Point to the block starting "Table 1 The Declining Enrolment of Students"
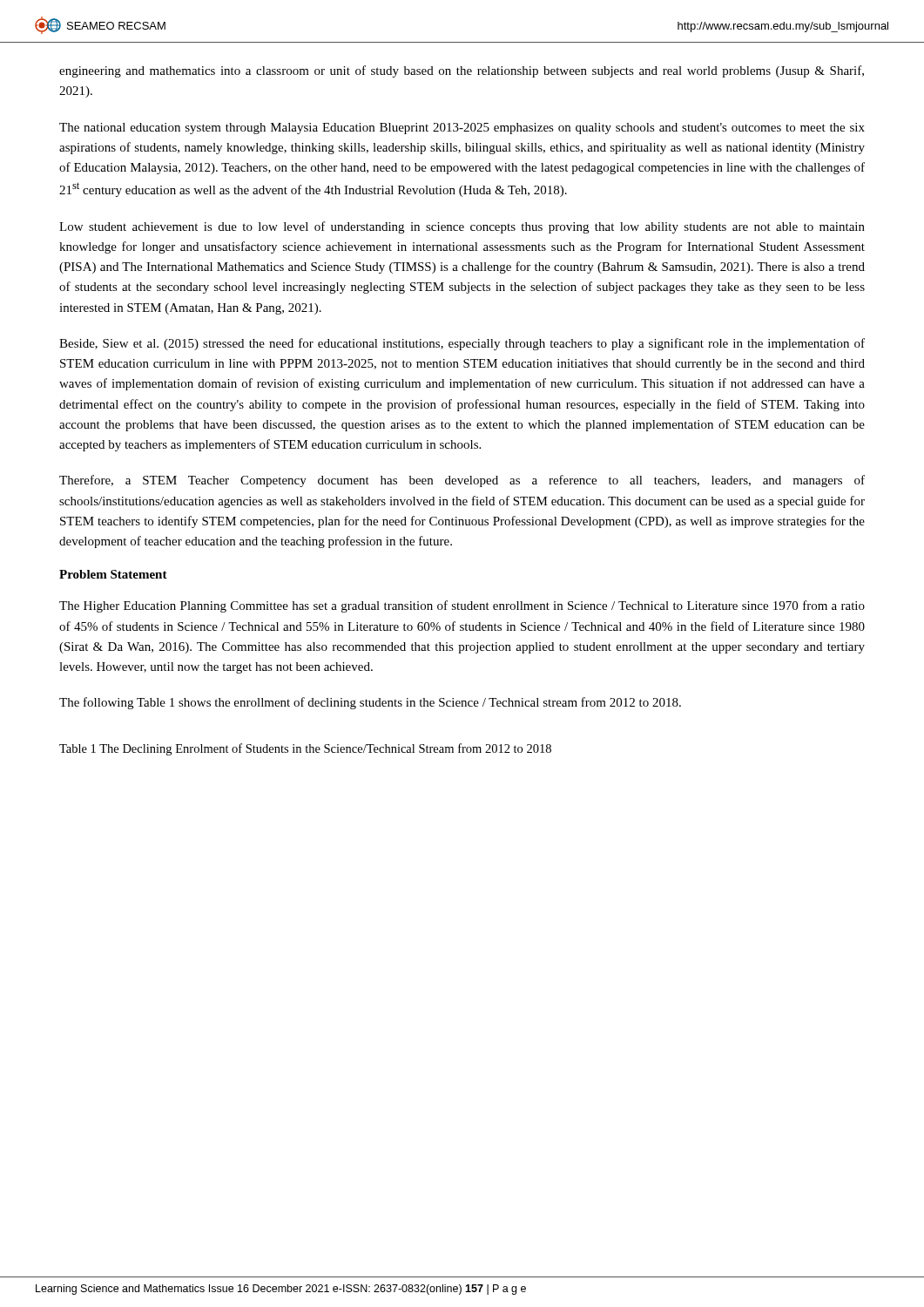 [x=305, y=748]
